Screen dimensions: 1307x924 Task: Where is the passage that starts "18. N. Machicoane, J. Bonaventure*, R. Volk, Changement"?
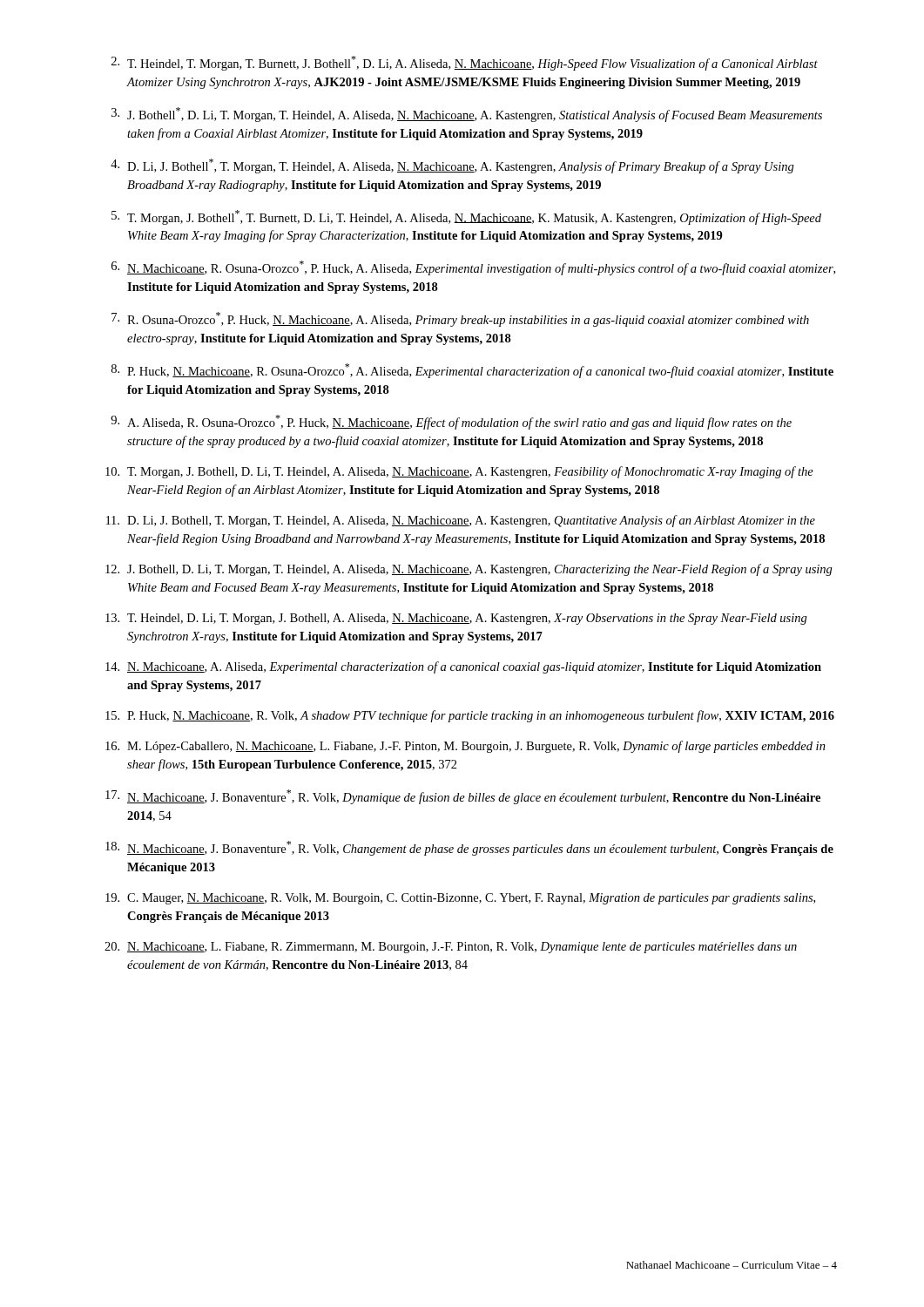pos(462,857)
